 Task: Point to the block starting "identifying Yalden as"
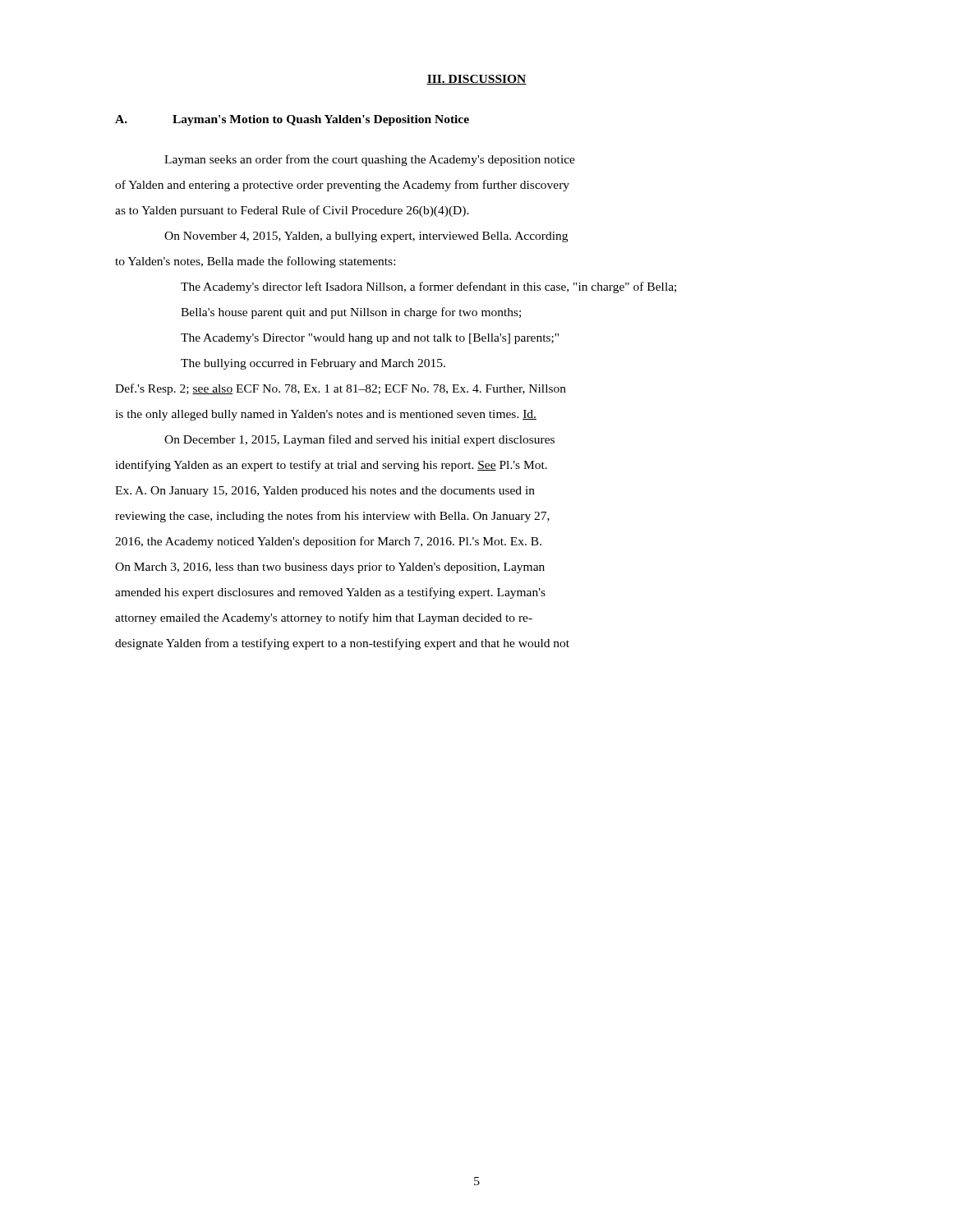(x=331, y=464)
